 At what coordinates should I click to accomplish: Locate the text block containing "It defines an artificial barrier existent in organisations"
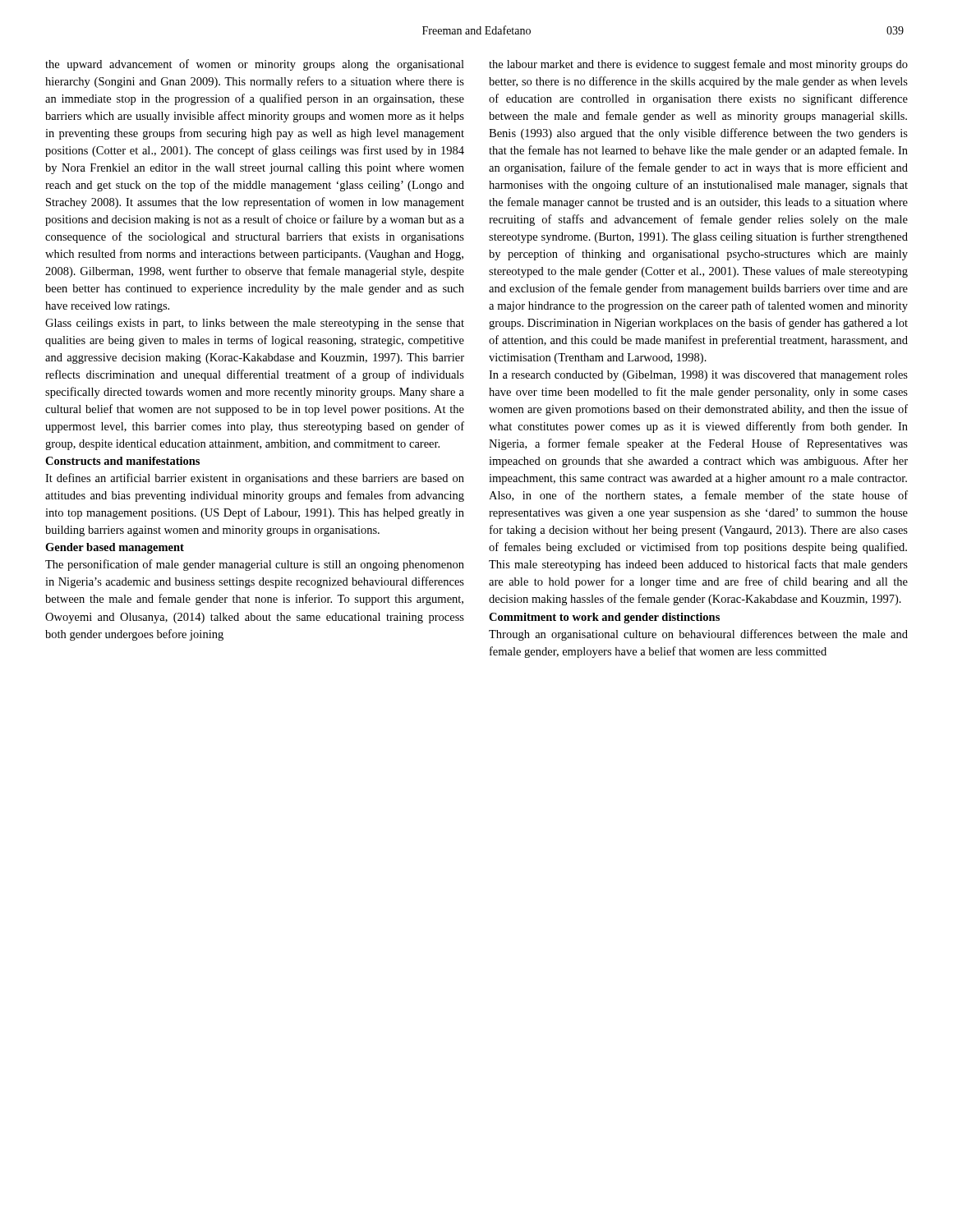click(255, 505)
